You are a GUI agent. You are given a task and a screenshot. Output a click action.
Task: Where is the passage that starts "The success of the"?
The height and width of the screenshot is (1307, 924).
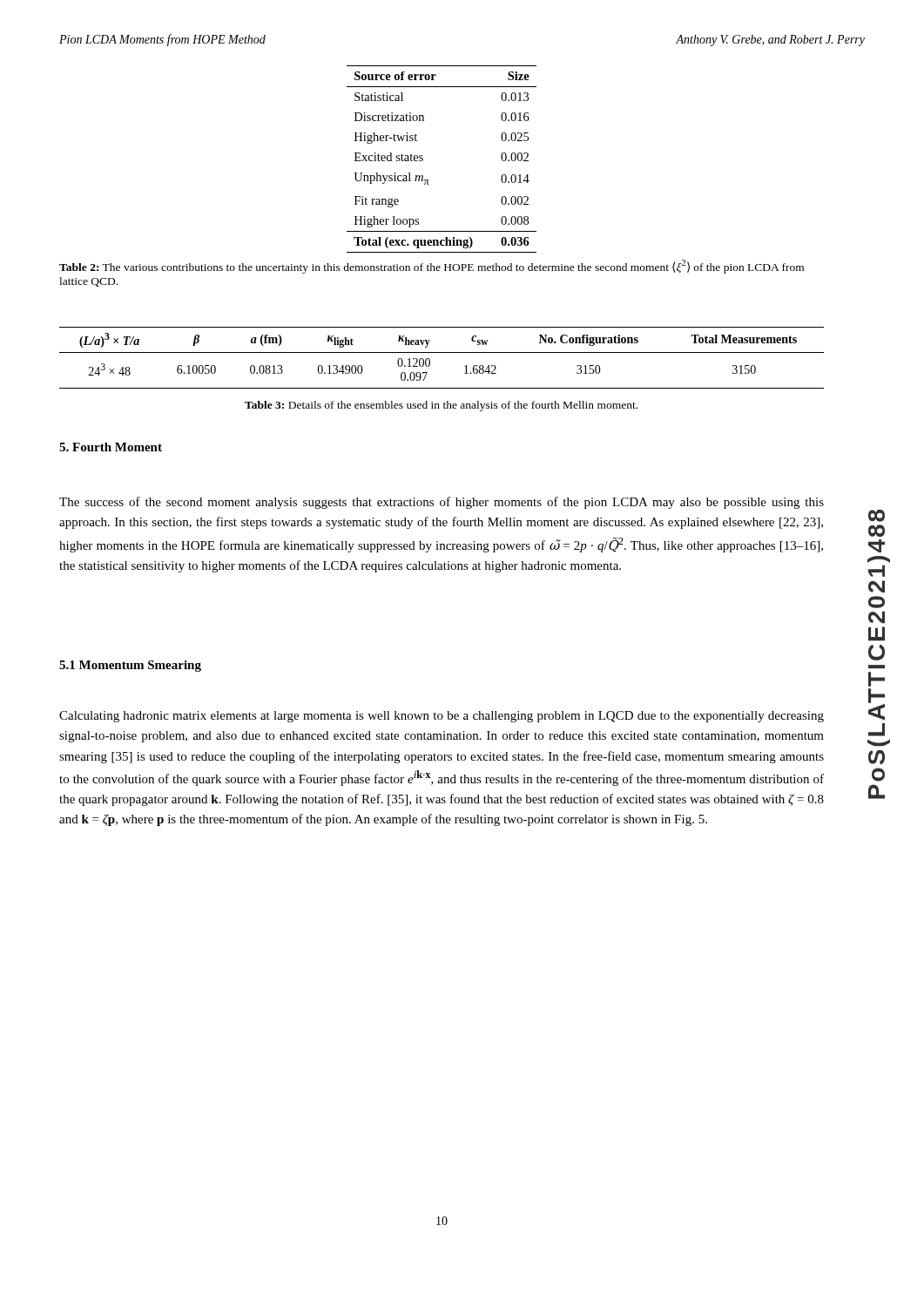[x=442, y=534]
